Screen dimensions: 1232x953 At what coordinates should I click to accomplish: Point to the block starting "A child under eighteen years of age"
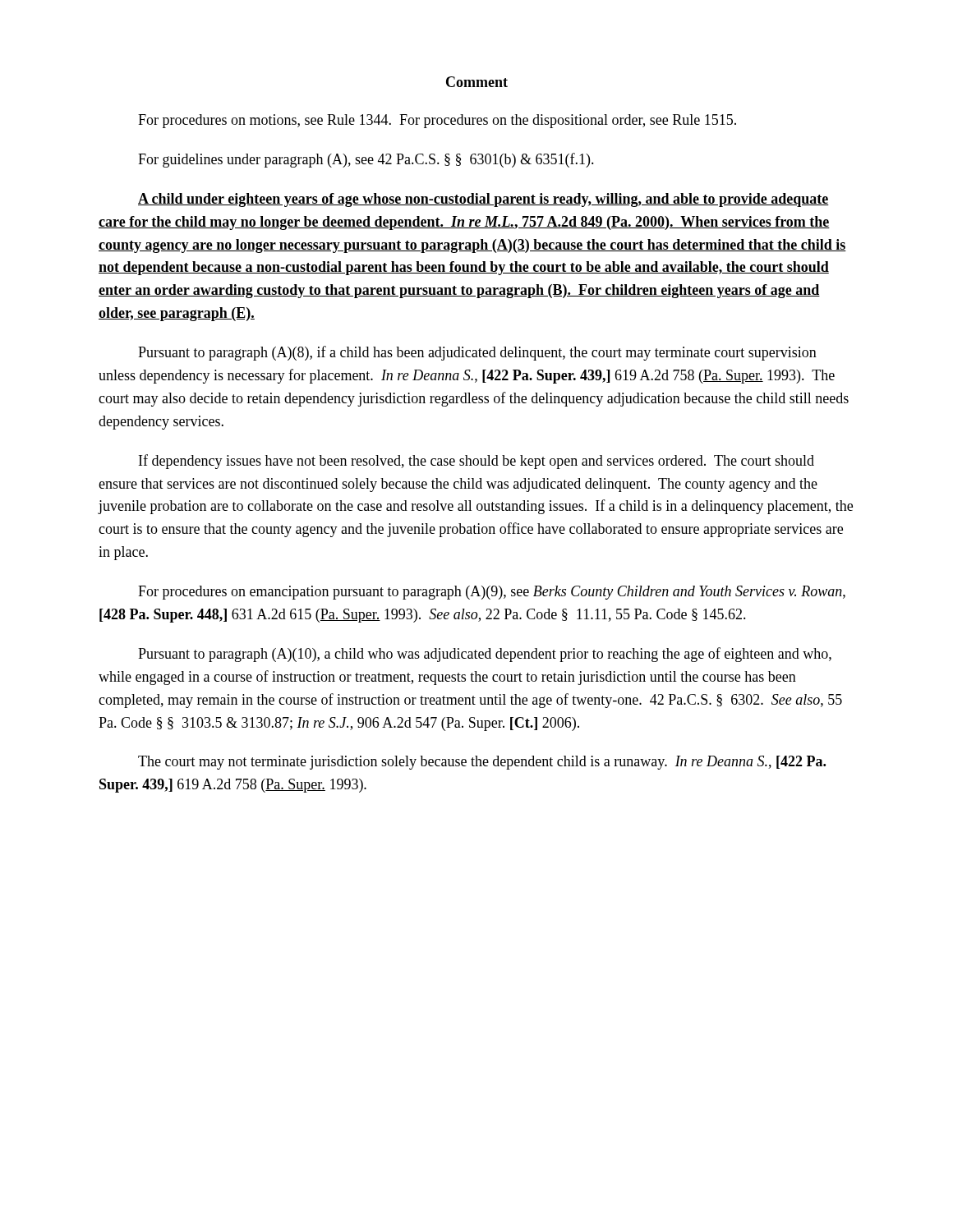(472, 256)
